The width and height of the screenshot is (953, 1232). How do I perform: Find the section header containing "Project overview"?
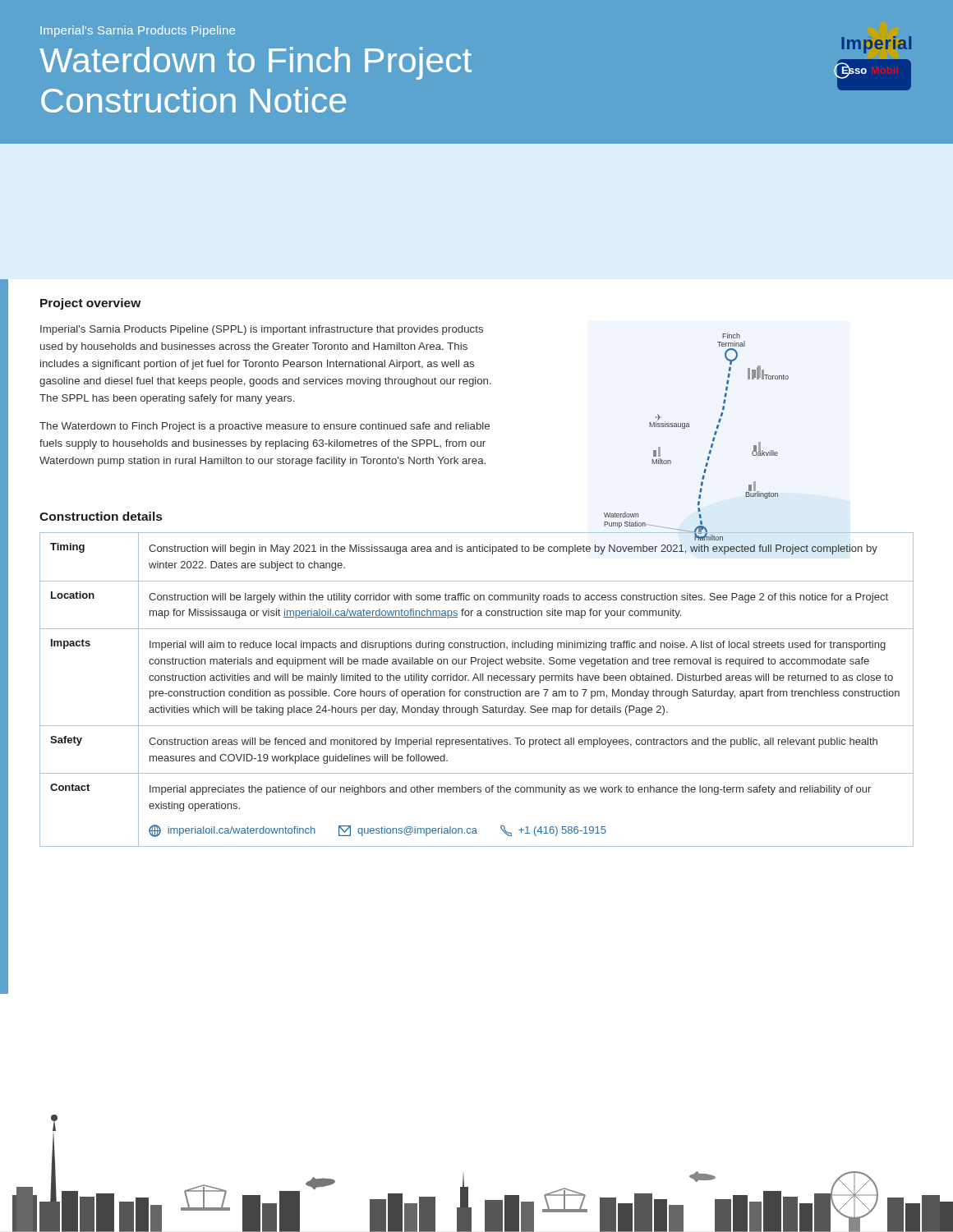click(x=90, y=303)
